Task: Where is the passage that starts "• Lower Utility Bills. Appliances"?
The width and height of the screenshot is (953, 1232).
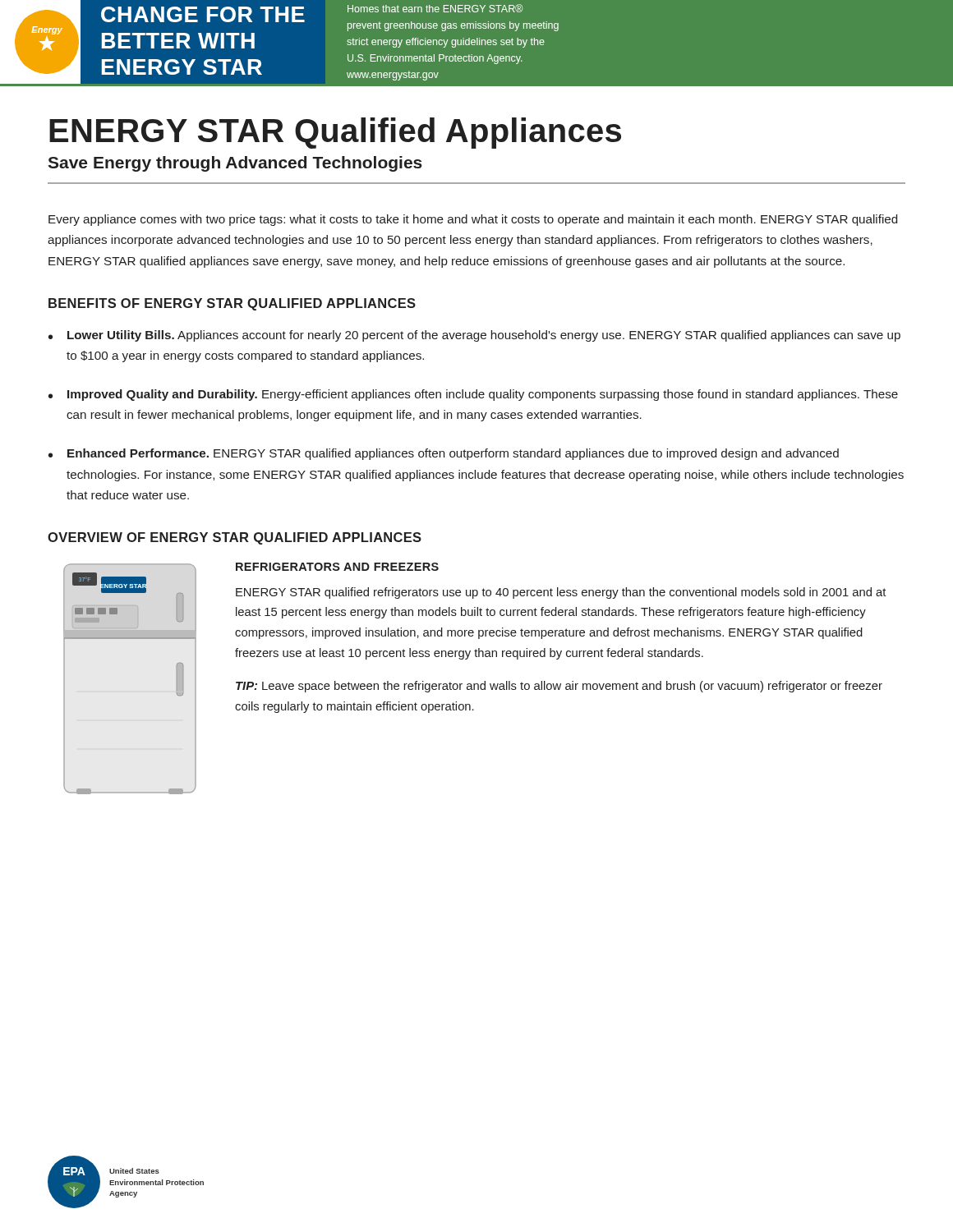Action: 476,345
